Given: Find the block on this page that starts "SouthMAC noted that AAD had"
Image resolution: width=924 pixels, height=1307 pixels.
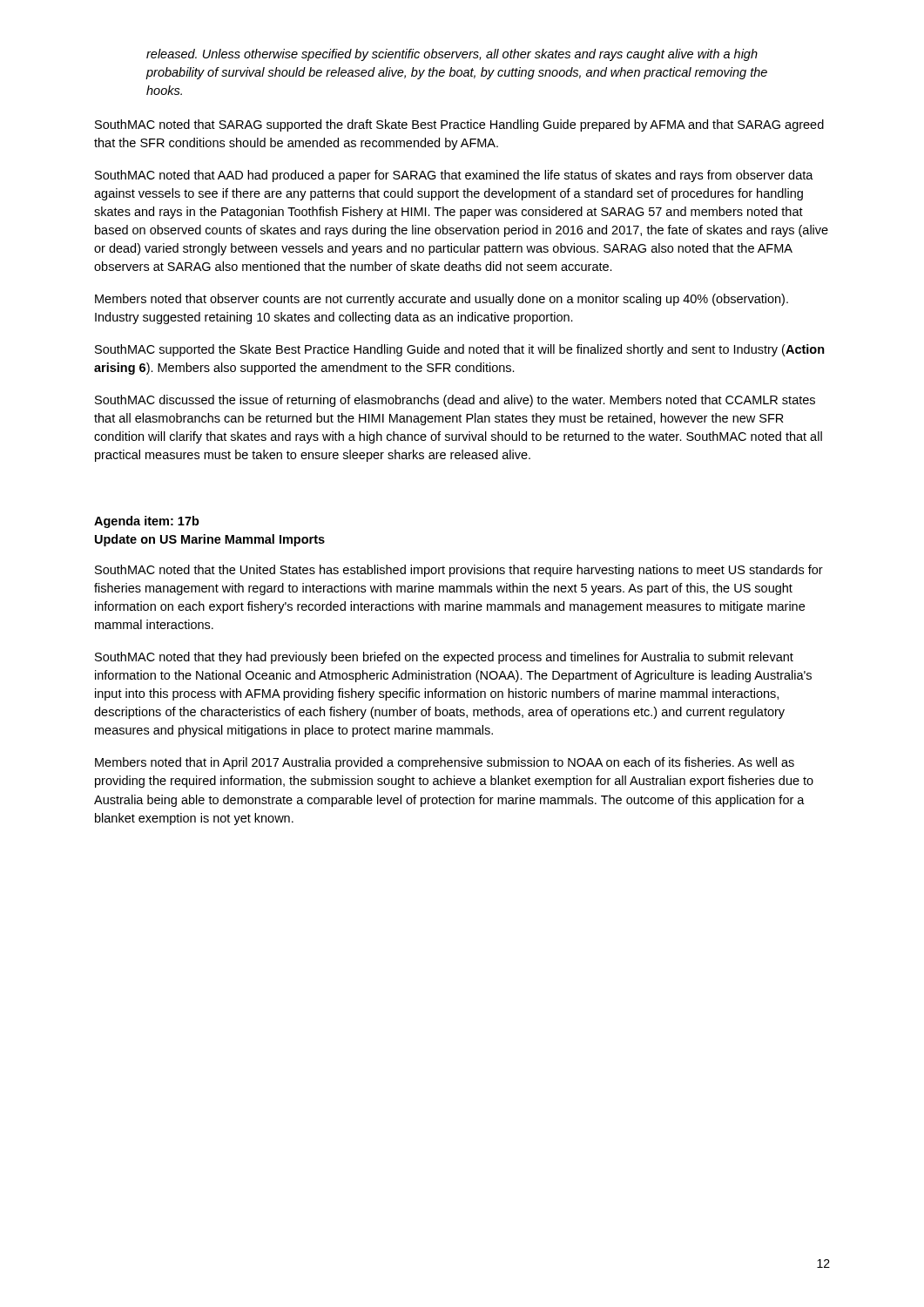Looking at the screenshot, I should (461, 221).
